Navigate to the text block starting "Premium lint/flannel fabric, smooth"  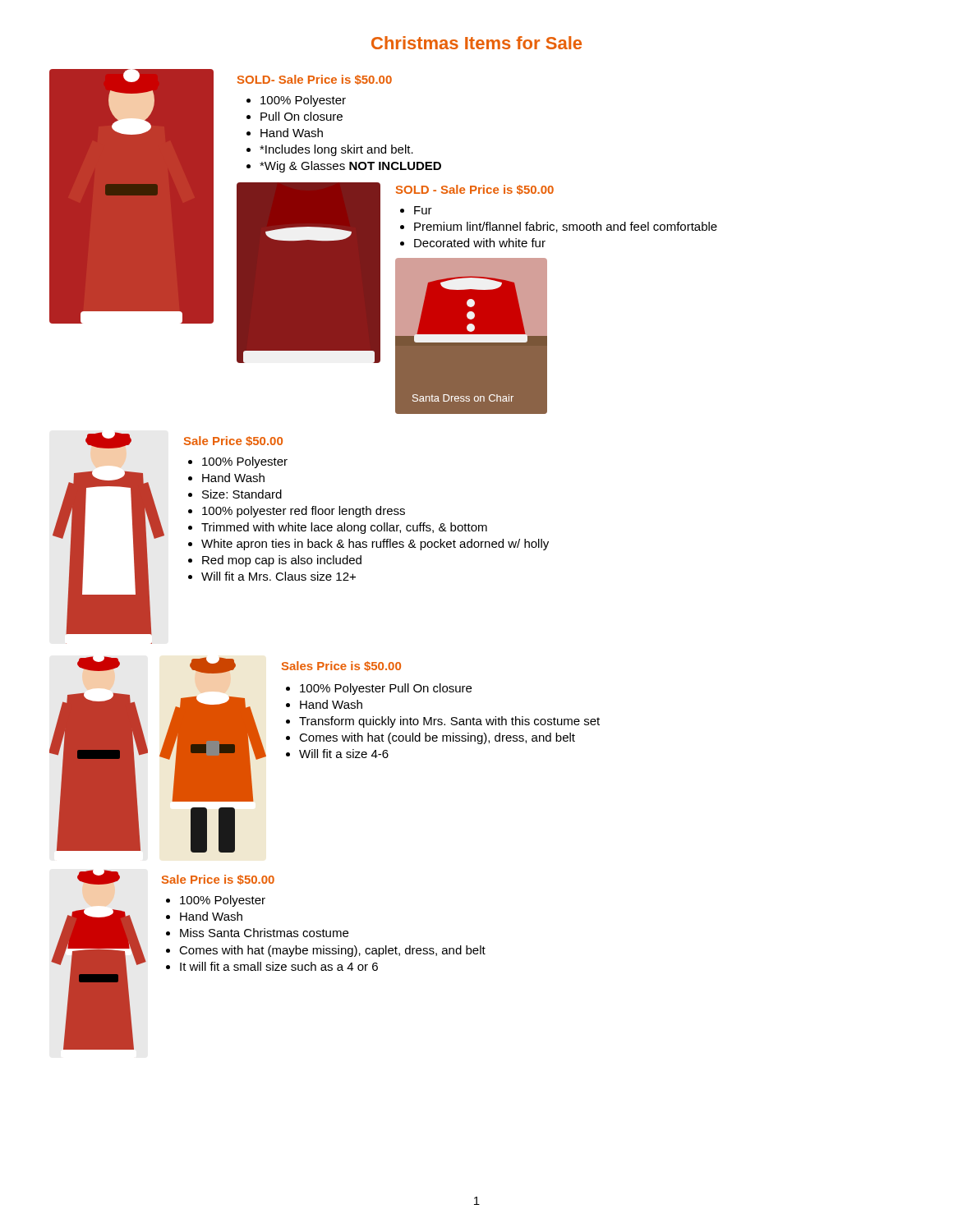click(x=565, y=226)
